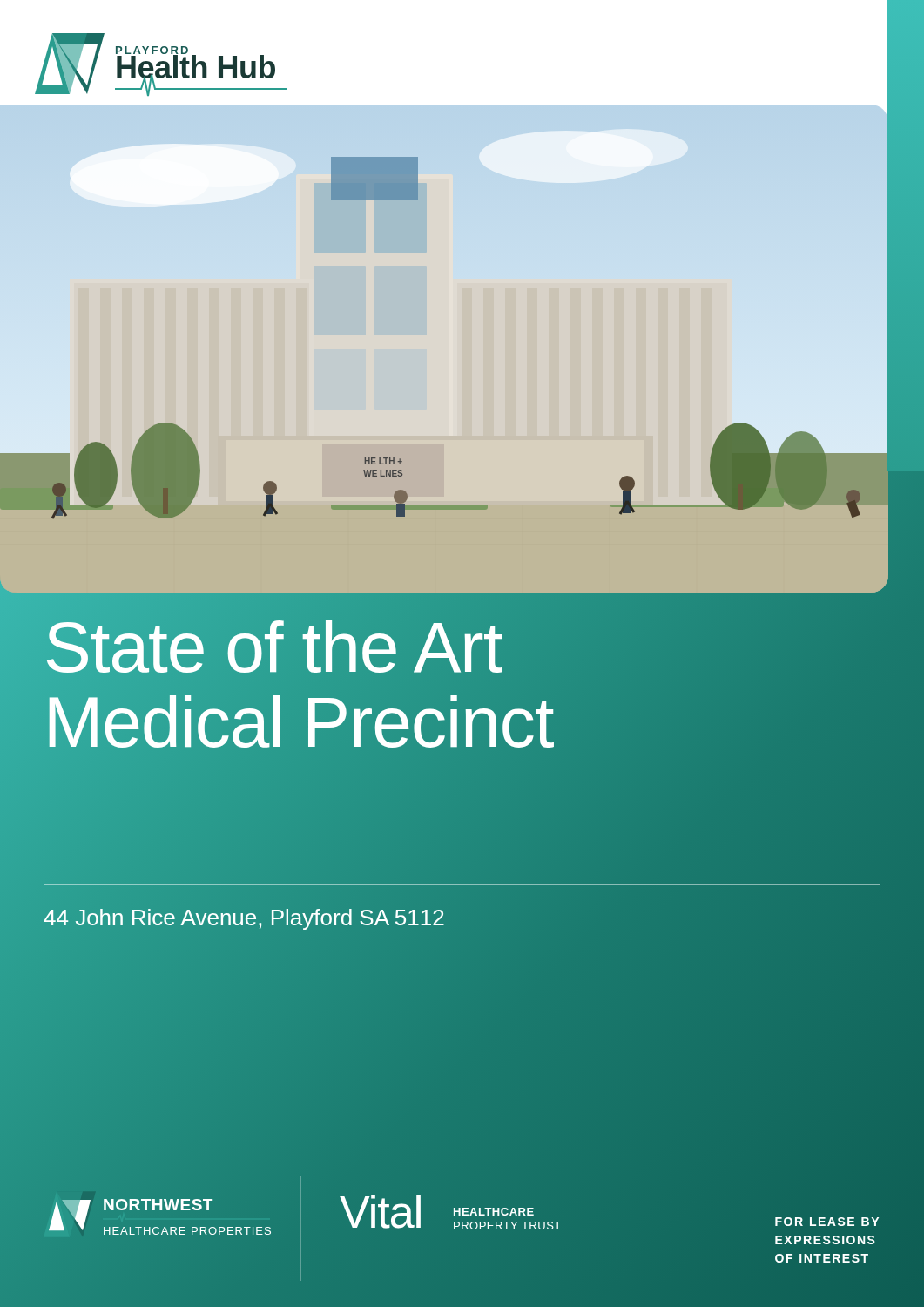The height and width of the screenshot is (1307, 924).
Task: Click on the region starting "44 John Rice"
Action: pyautogui.click(x=244, y=918)
